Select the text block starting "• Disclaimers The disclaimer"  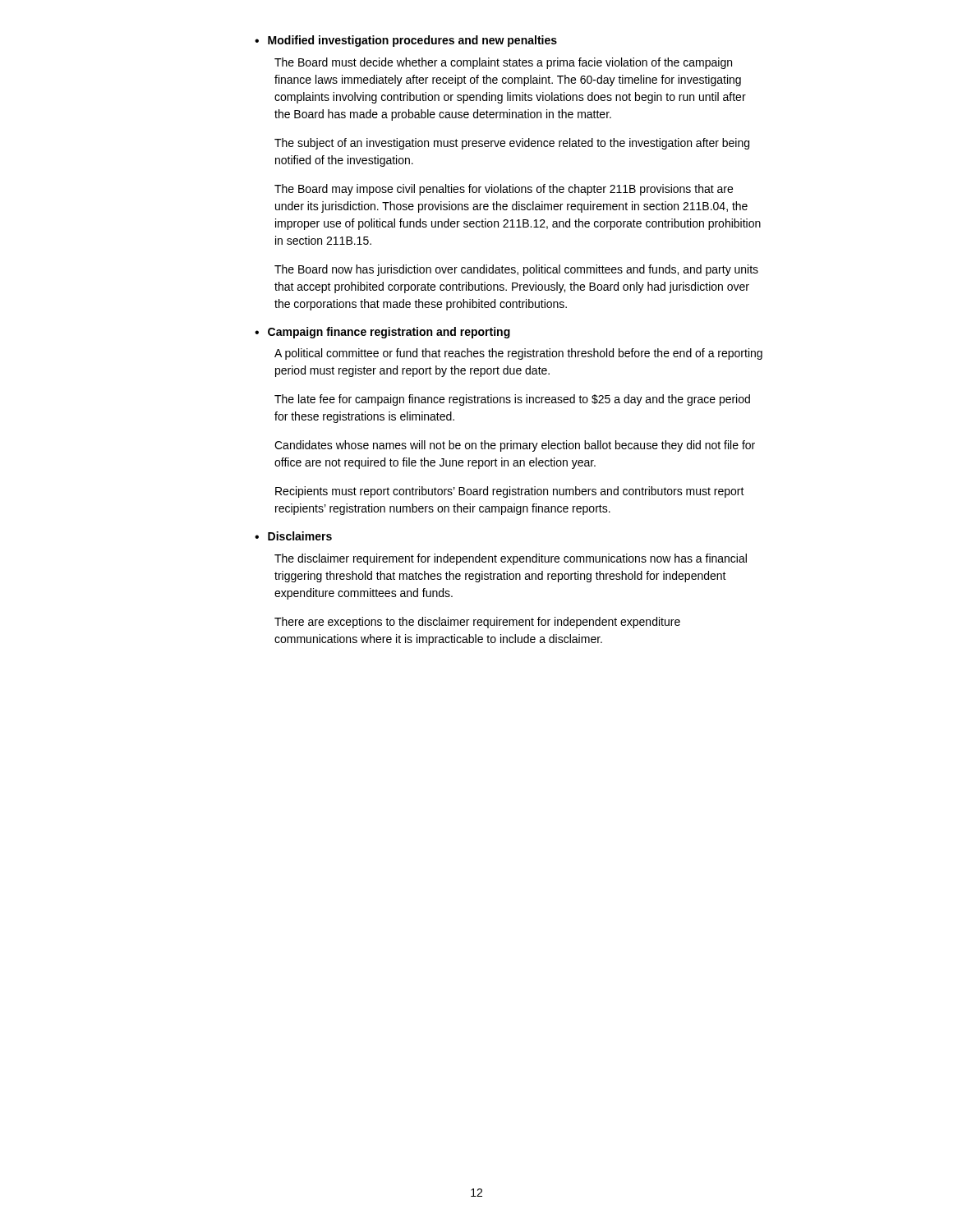click(x=509, y=589)
